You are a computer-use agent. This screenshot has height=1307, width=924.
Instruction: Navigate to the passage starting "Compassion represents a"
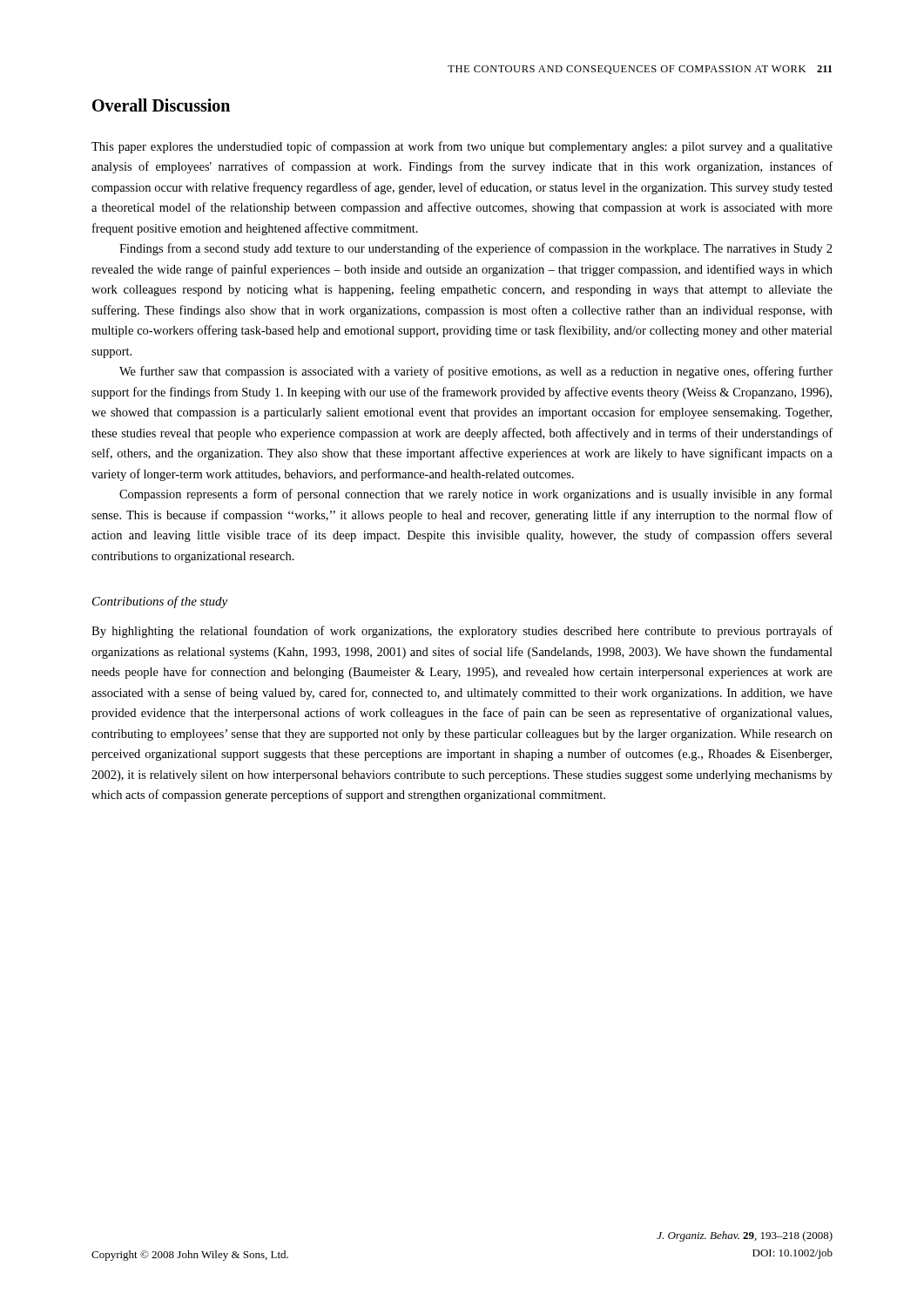click(x=462, y=526)
